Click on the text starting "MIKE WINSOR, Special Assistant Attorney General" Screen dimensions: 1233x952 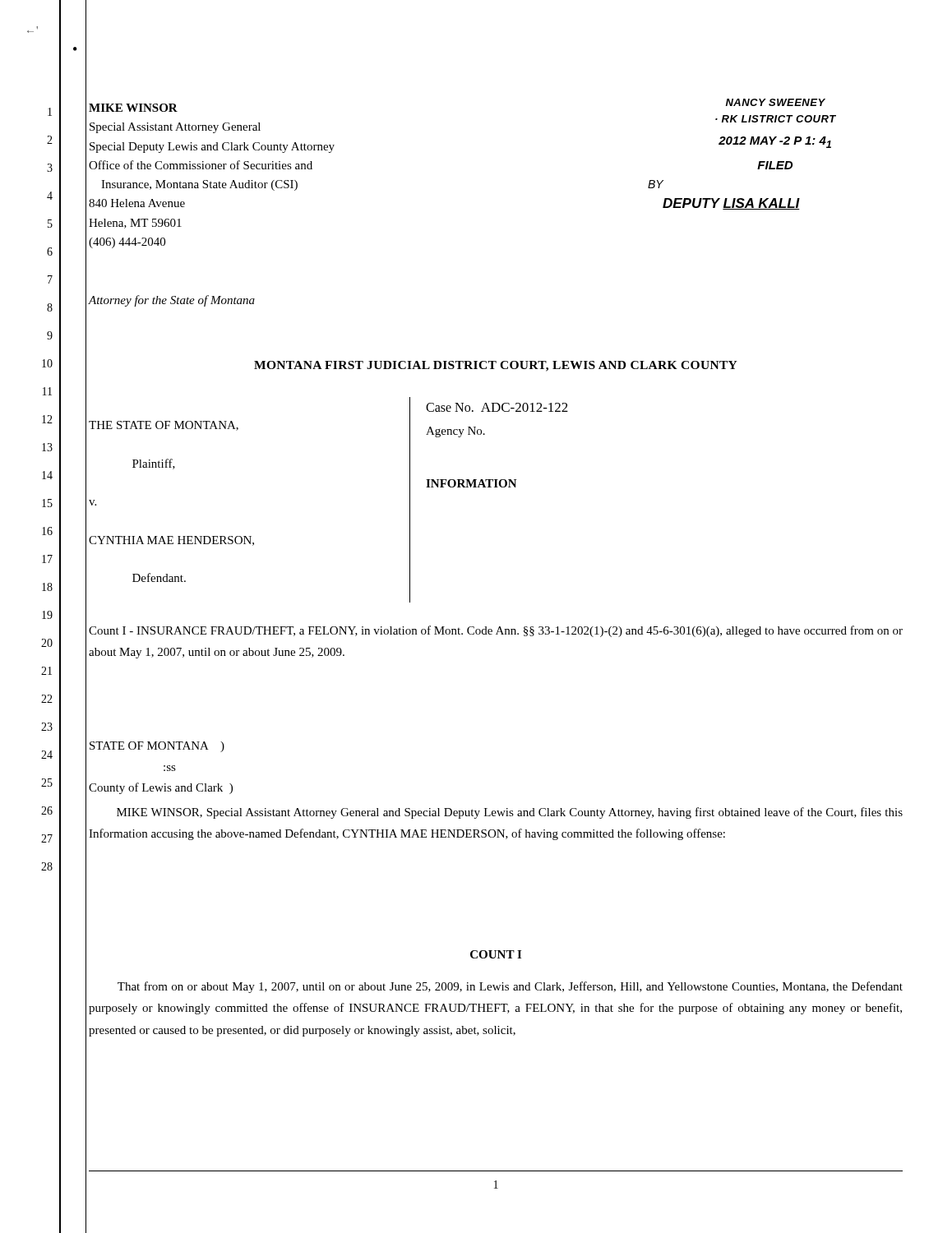[496, 823]
